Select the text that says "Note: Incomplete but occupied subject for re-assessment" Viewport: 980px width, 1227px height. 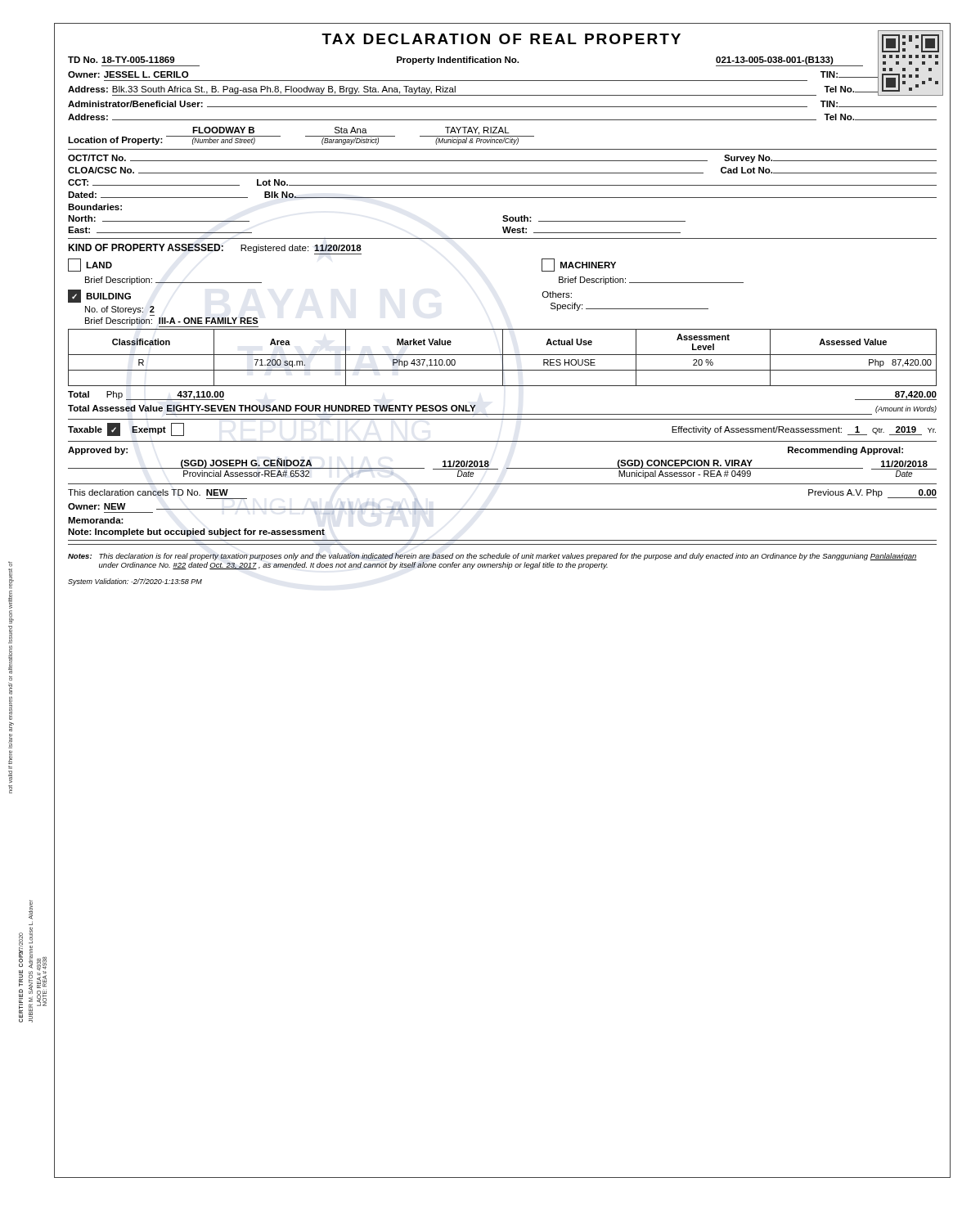(x=196, y=532)
